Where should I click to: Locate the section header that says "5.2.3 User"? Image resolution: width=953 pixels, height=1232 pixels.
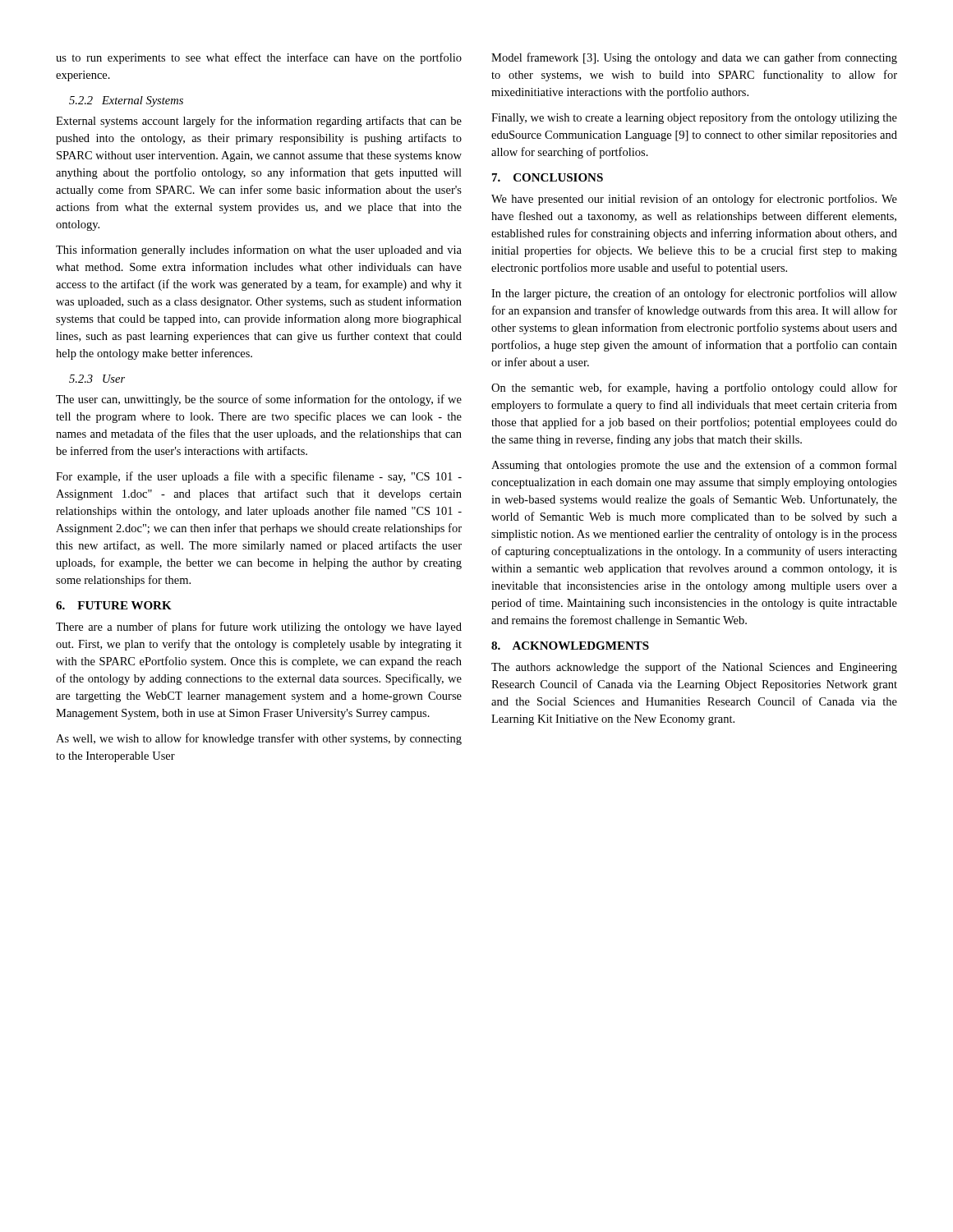click(x=82, y=379)
